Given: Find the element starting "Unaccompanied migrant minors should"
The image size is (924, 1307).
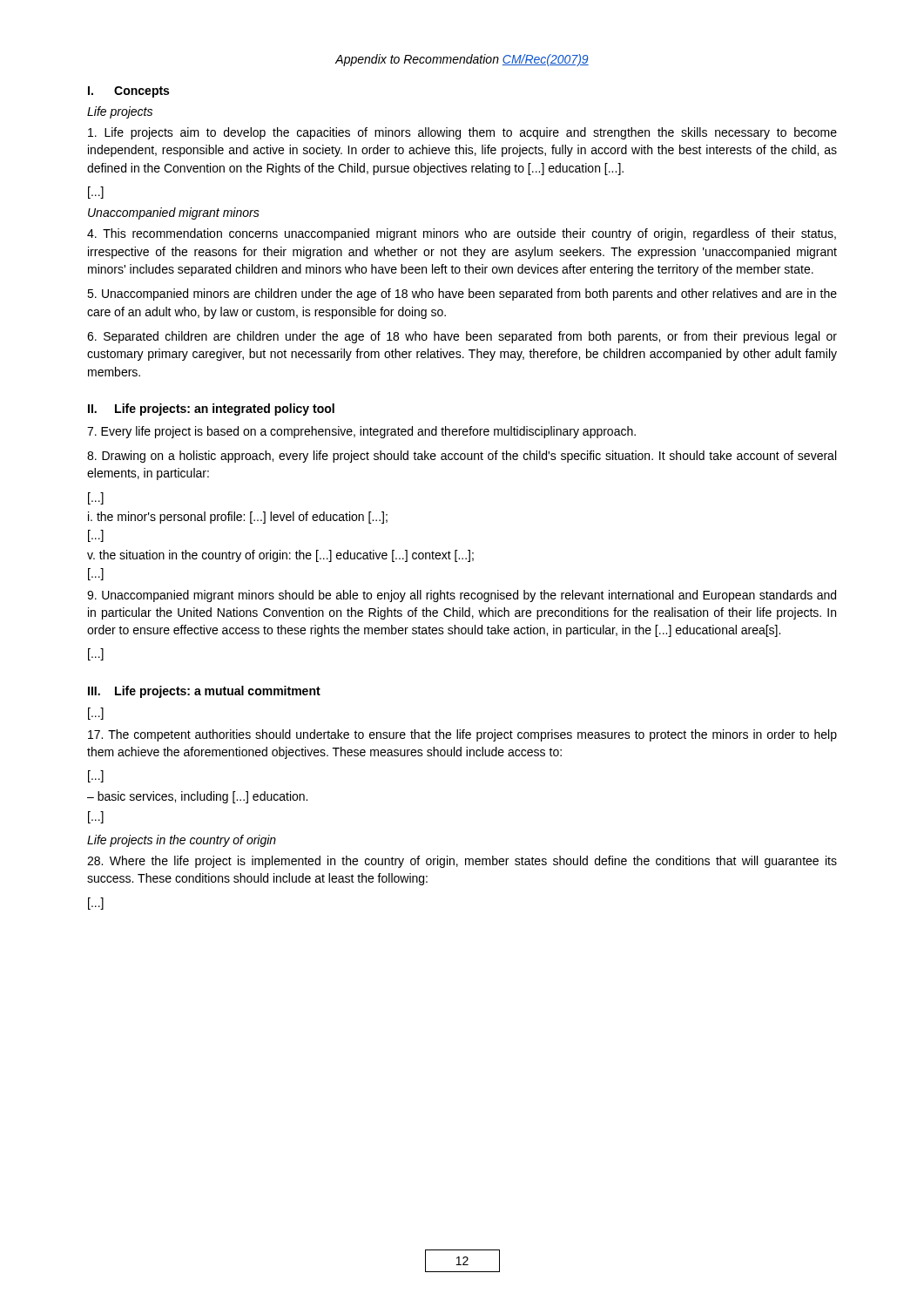Looking at the screenshot, I should click(462, 613).
